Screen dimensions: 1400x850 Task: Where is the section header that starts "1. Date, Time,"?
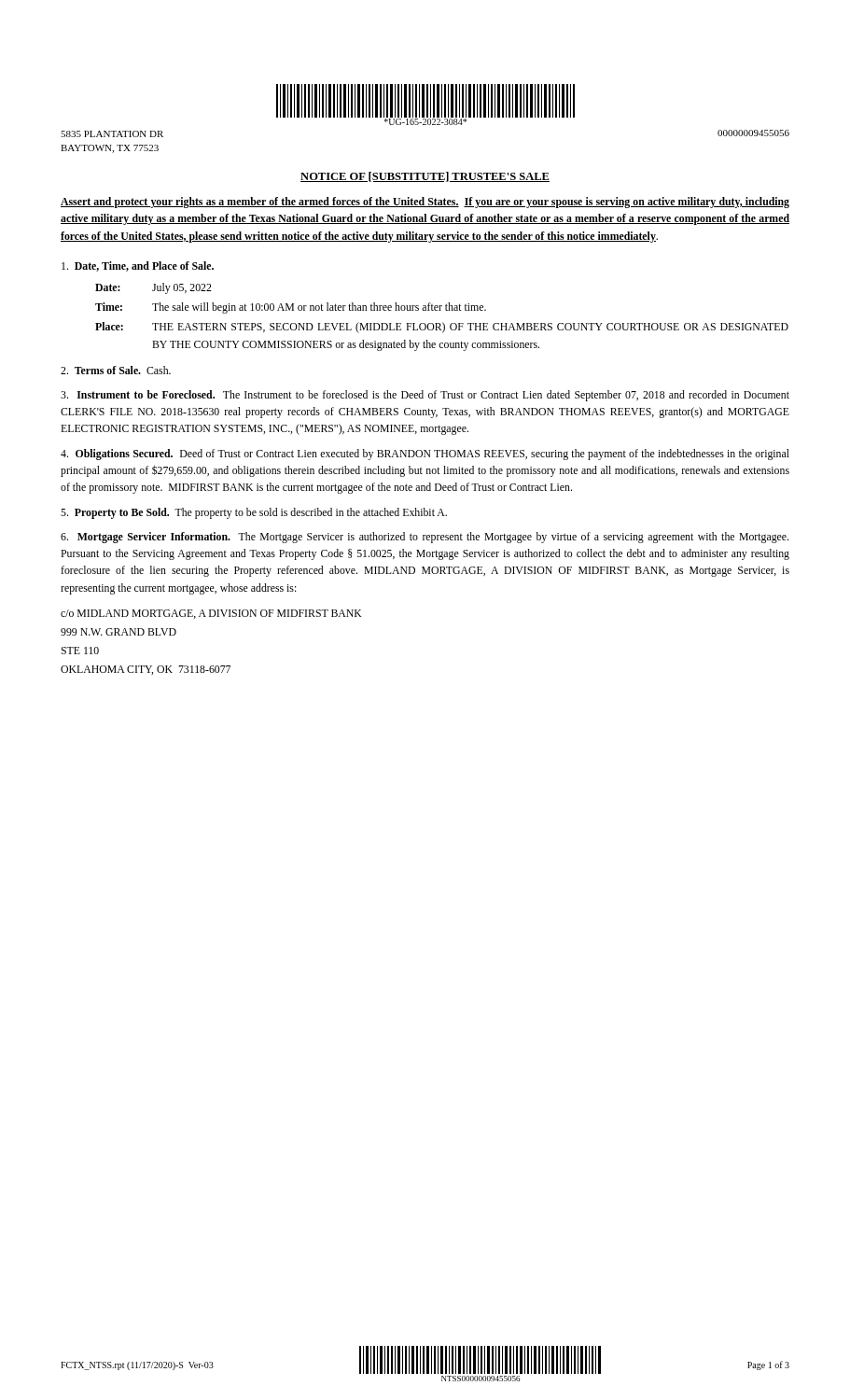pos(137,266)
